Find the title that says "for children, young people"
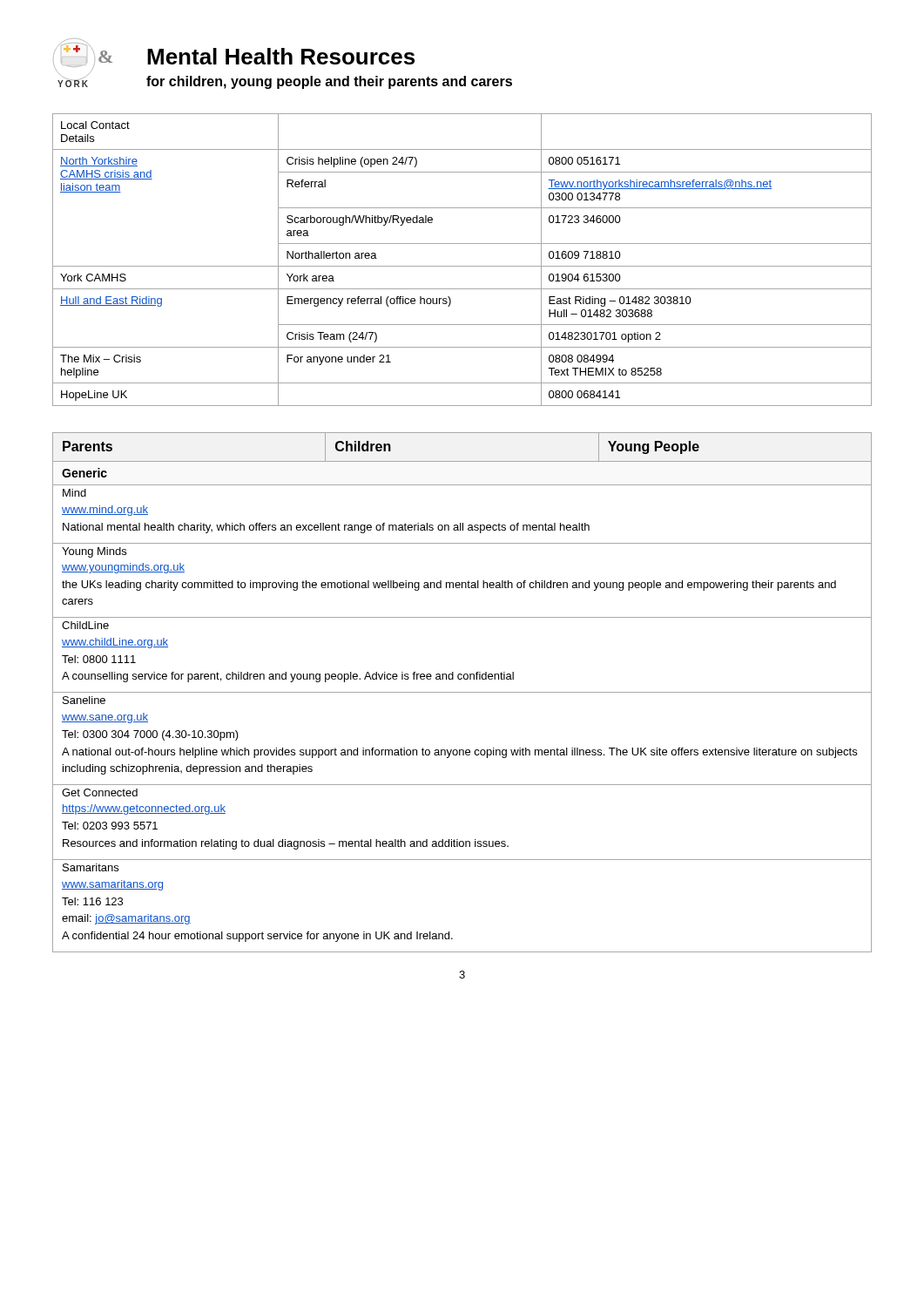 click(x=329, y=82)
